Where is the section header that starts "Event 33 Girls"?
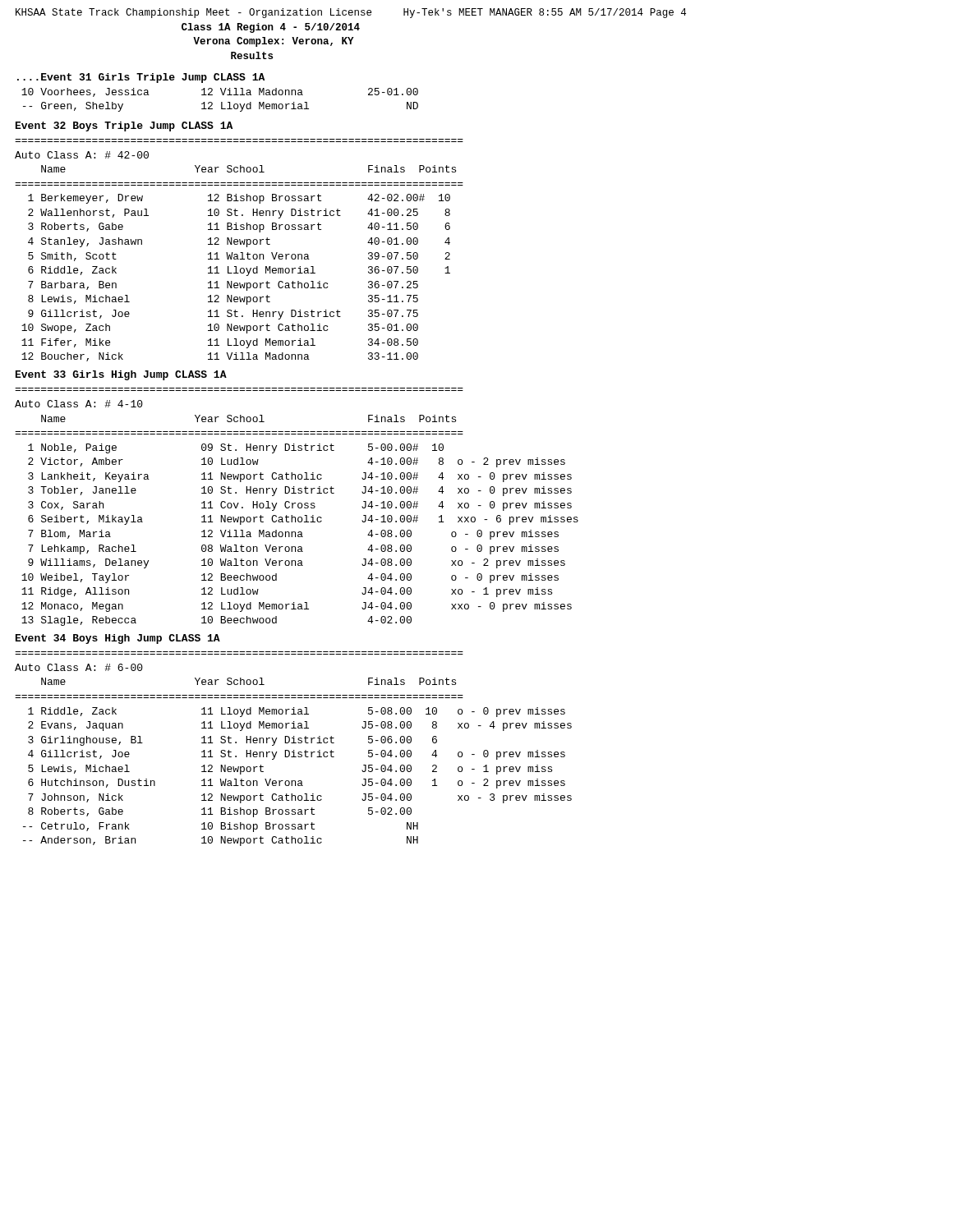 click(121, 375)
